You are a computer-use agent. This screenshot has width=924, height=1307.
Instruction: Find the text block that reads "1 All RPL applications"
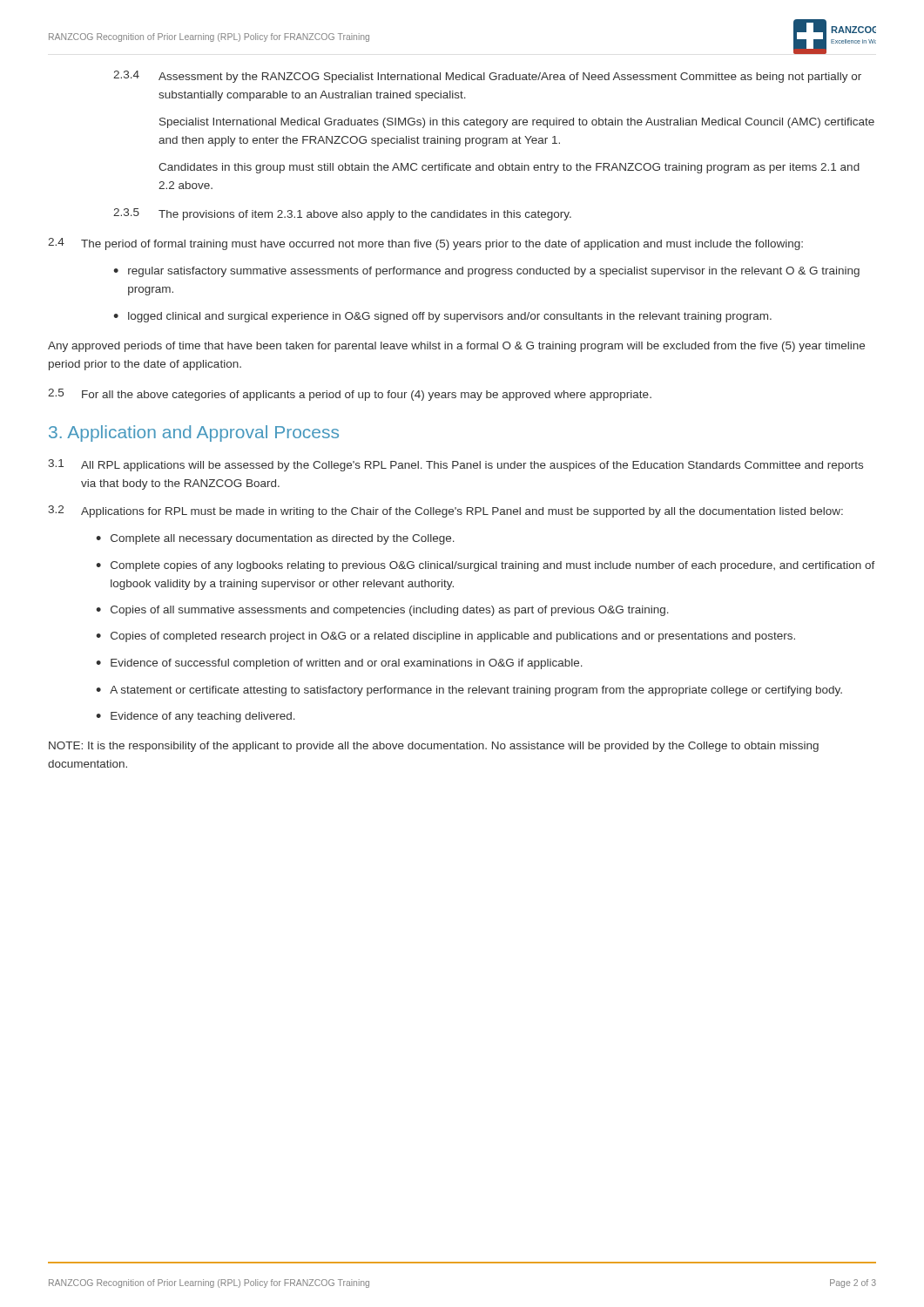462,474
